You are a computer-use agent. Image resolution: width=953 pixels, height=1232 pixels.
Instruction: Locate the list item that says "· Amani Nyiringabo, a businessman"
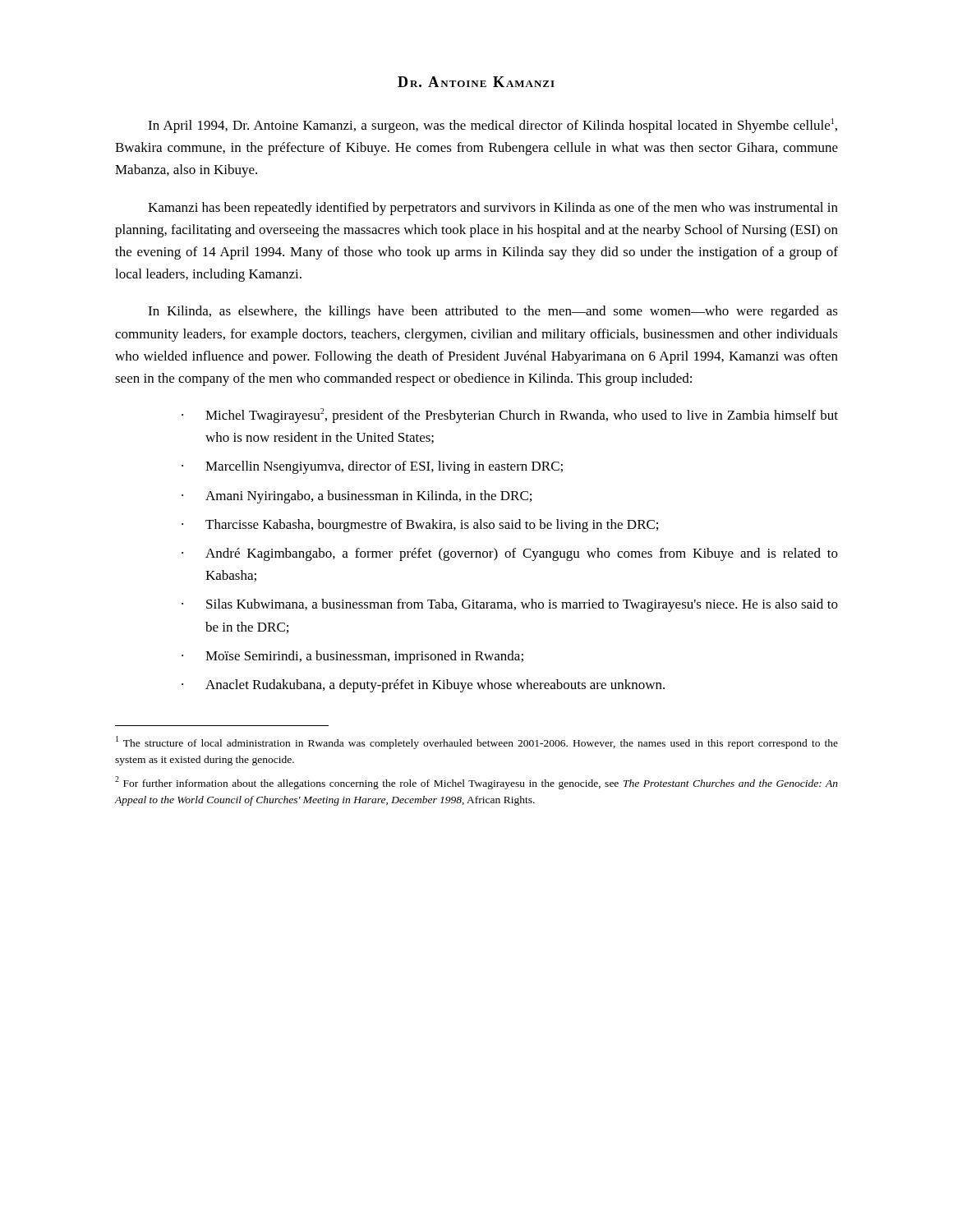[x=509, y=495]
